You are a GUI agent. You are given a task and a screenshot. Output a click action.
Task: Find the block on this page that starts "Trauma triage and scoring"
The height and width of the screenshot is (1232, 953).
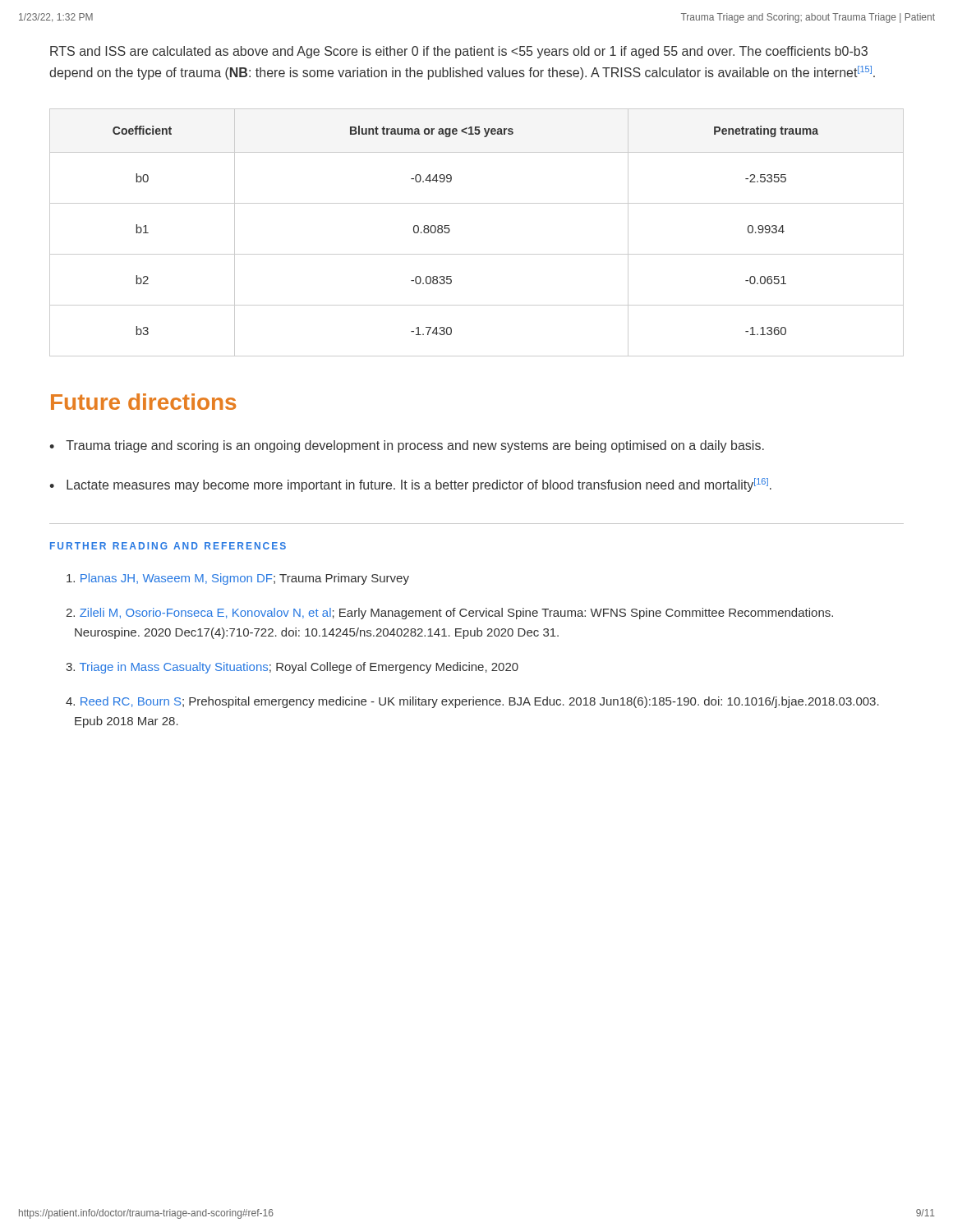pyautogui.click(x=415, y=445)
